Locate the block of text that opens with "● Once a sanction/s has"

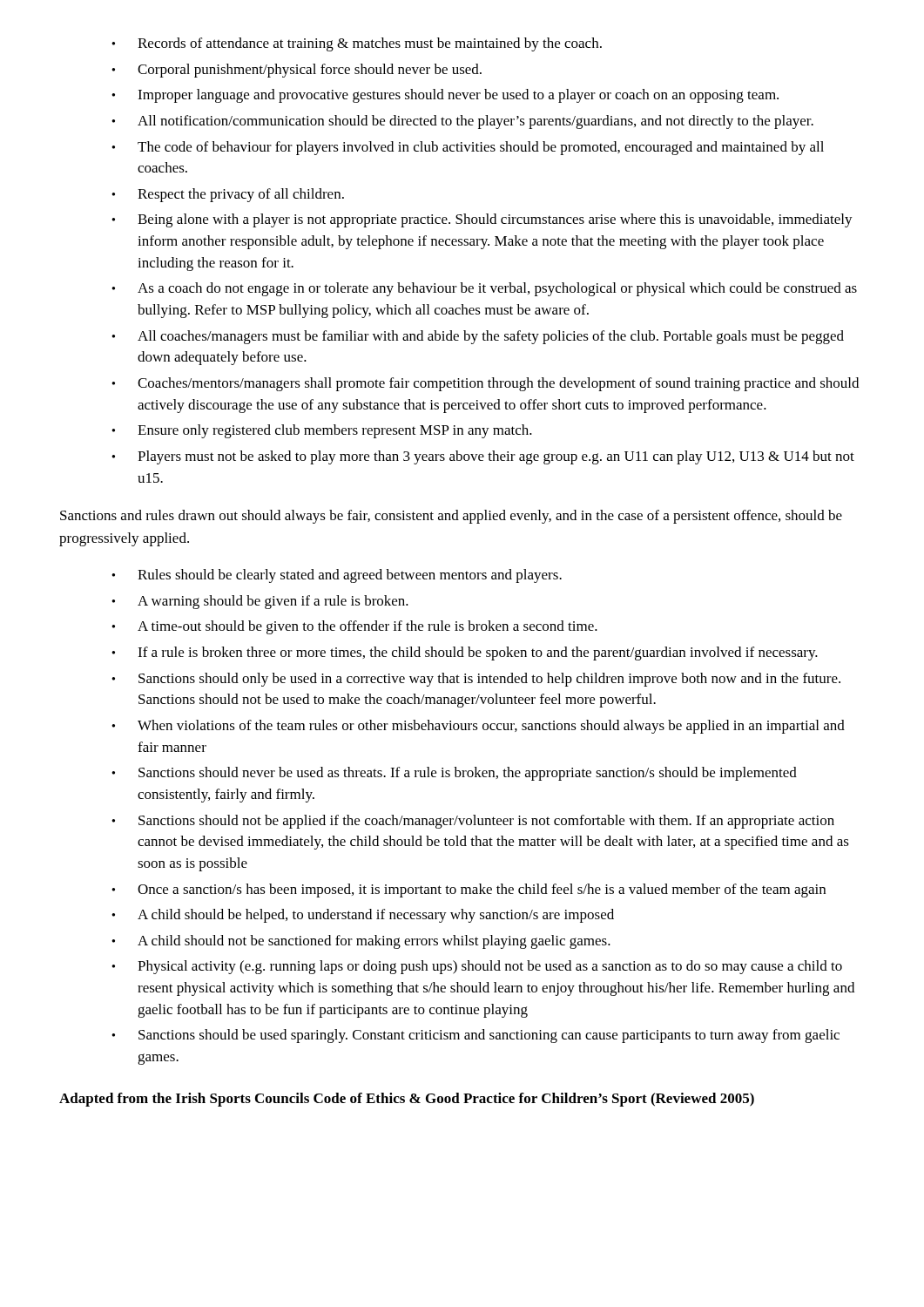point(488,889)
